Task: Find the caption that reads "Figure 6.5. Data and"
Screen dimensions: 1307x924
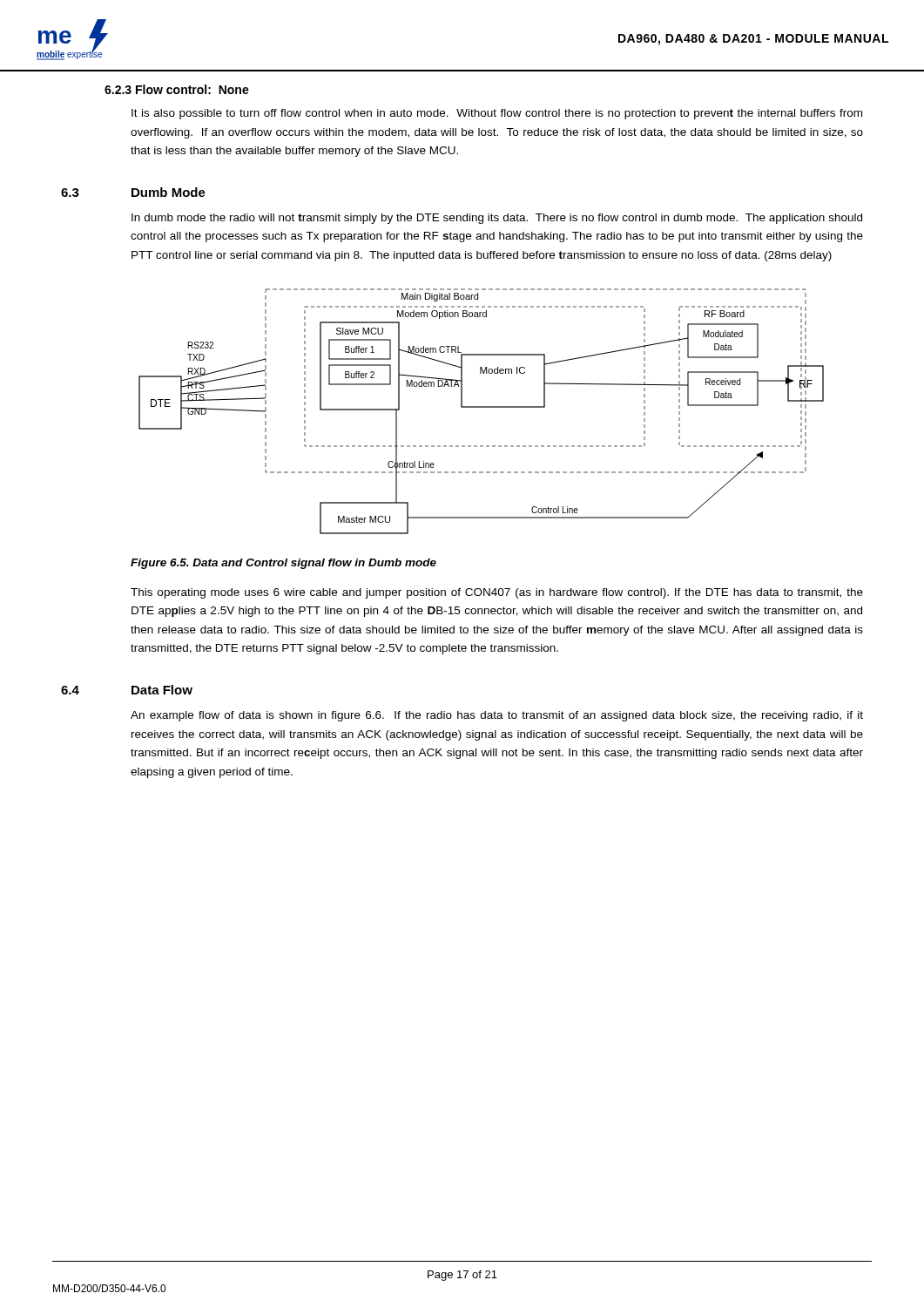Action: coord(283,562)
